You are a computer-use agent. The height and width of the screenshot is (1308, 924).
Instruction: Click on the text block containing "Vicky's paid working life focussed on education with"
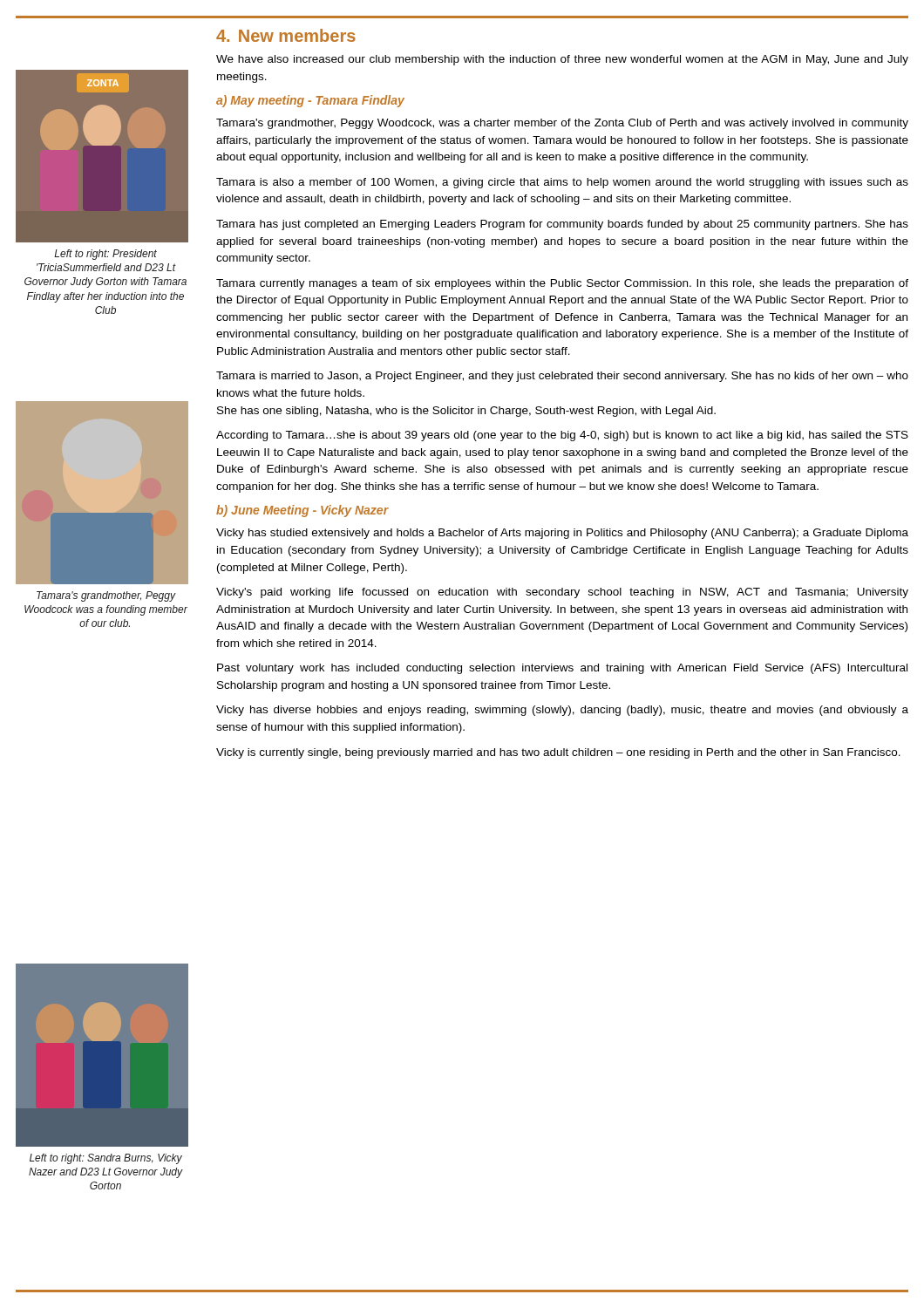pyautogui.click(x=562, y=617)
